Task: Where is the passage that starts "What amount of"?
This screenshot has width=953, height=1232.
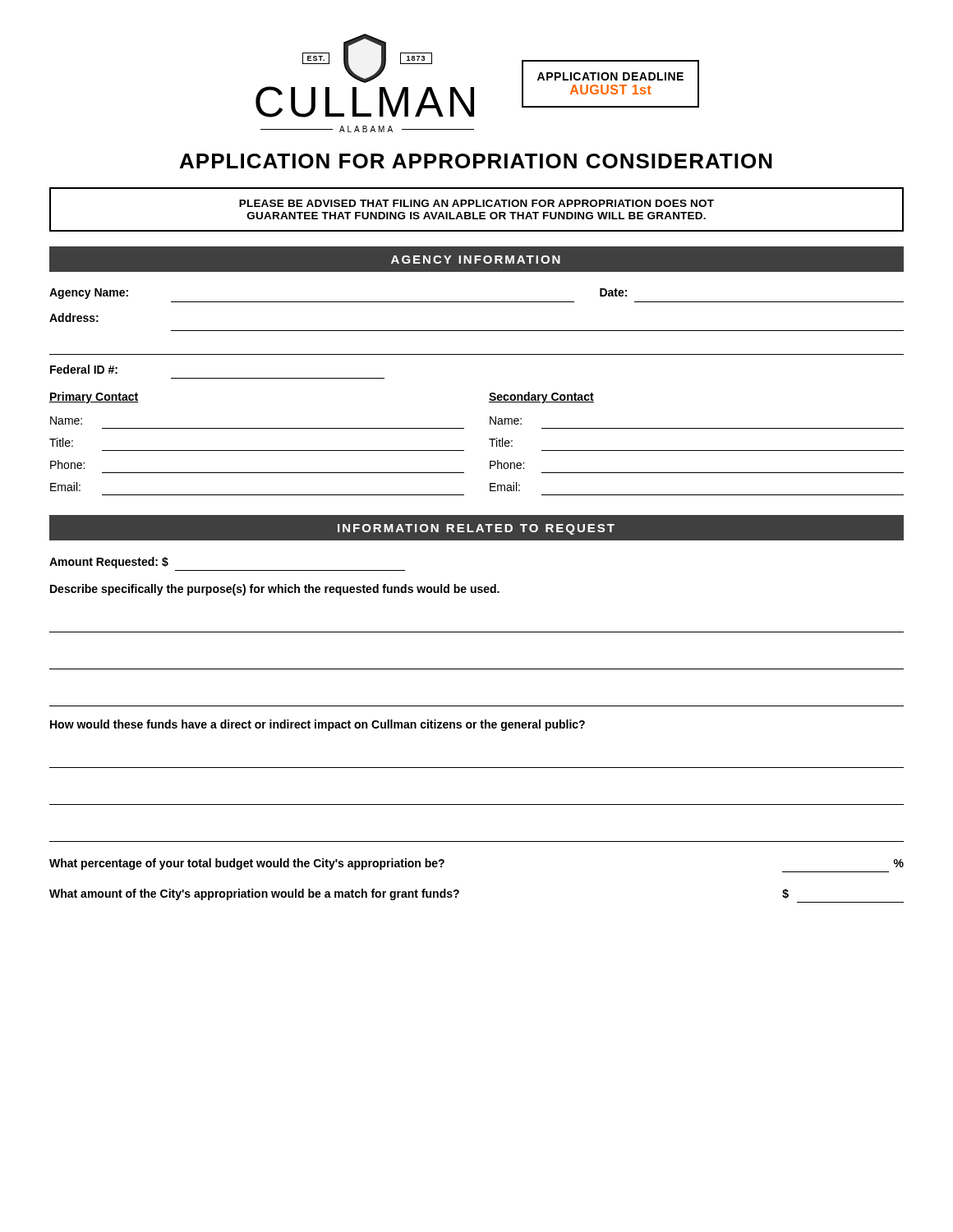Action: click(419, 894)
